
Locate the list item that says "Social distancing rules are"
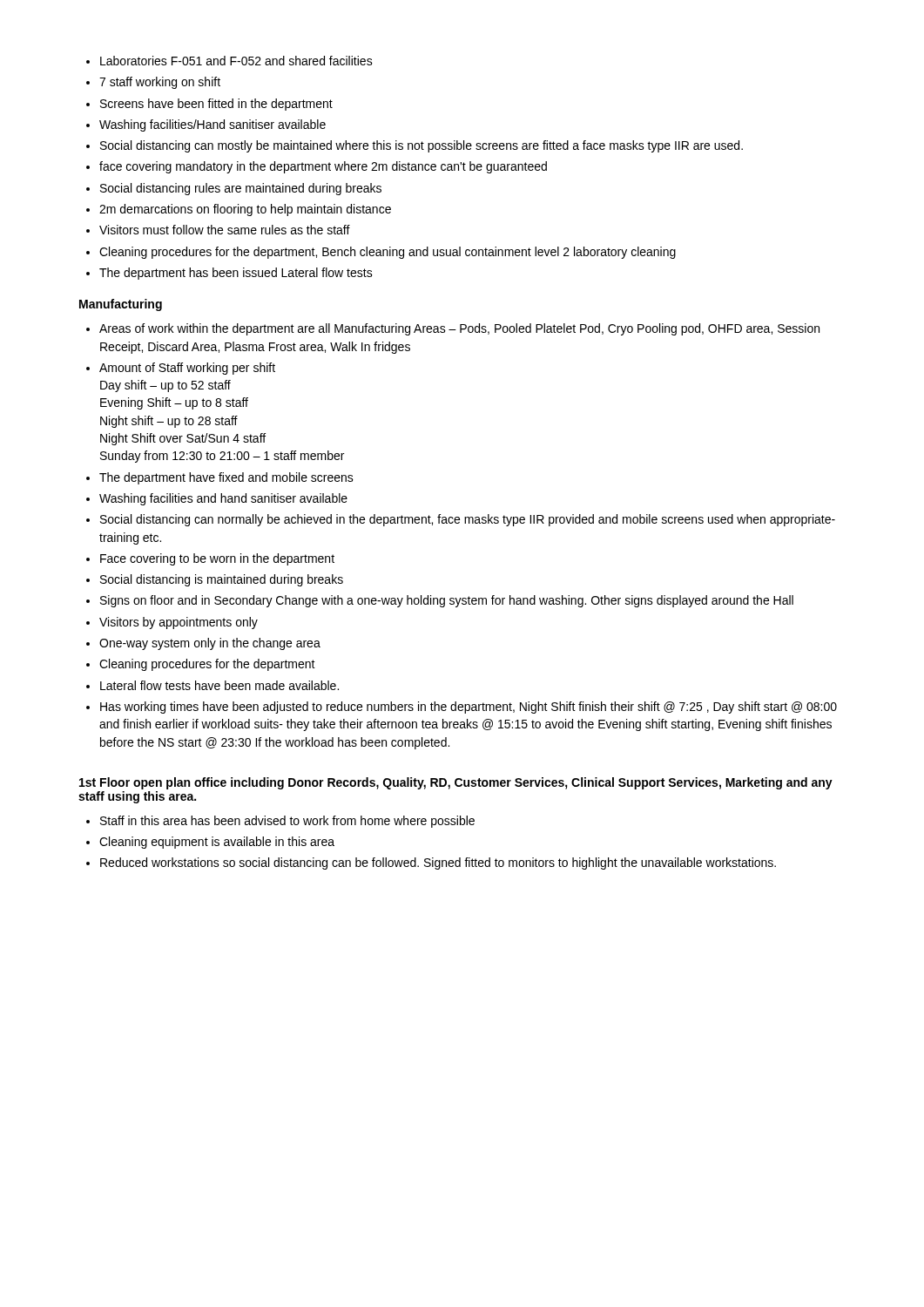pyautogui.click(x=241, y=189)
